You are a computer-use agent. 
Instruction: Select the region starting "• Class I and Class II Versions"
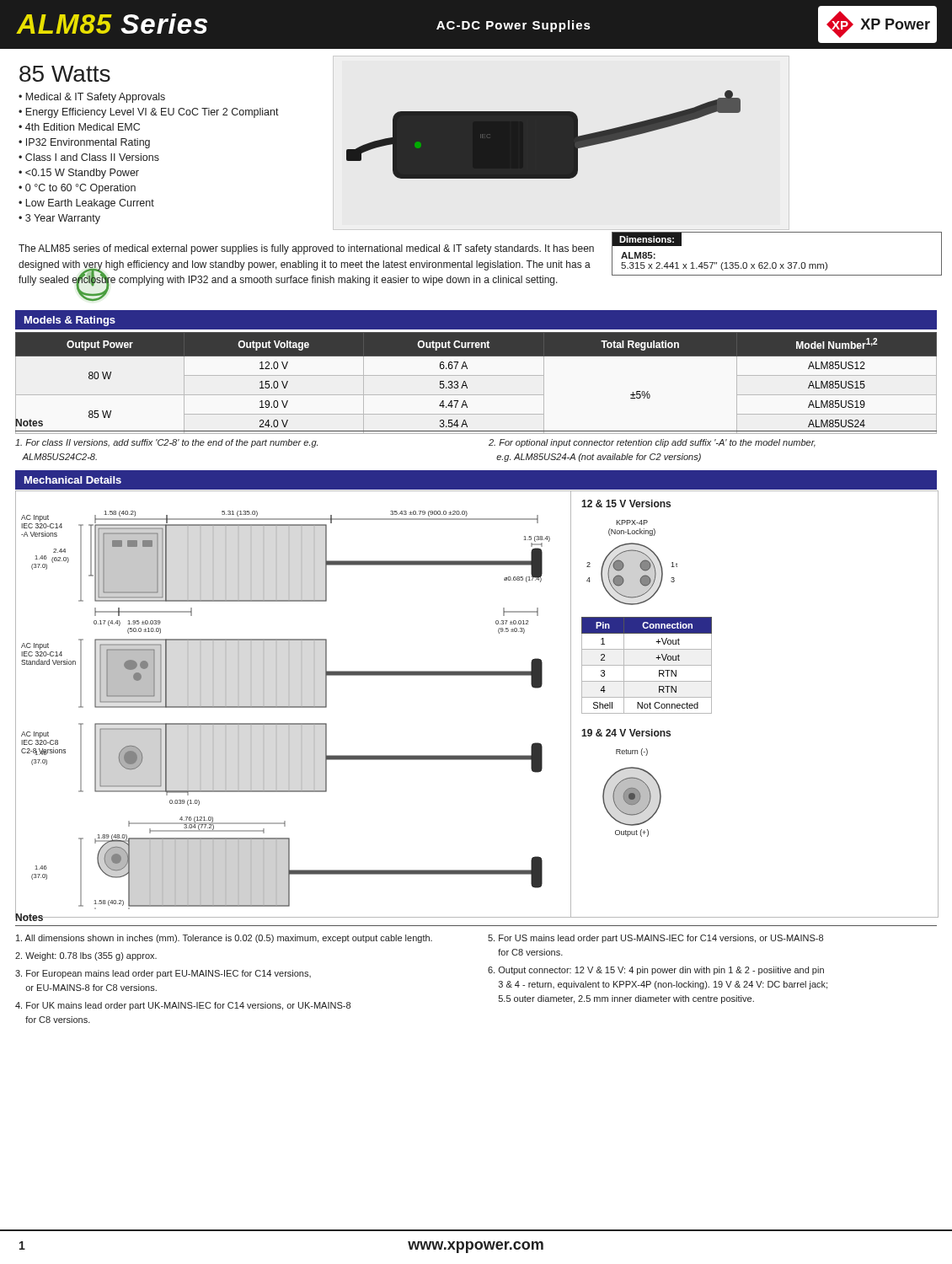[89, 158]
